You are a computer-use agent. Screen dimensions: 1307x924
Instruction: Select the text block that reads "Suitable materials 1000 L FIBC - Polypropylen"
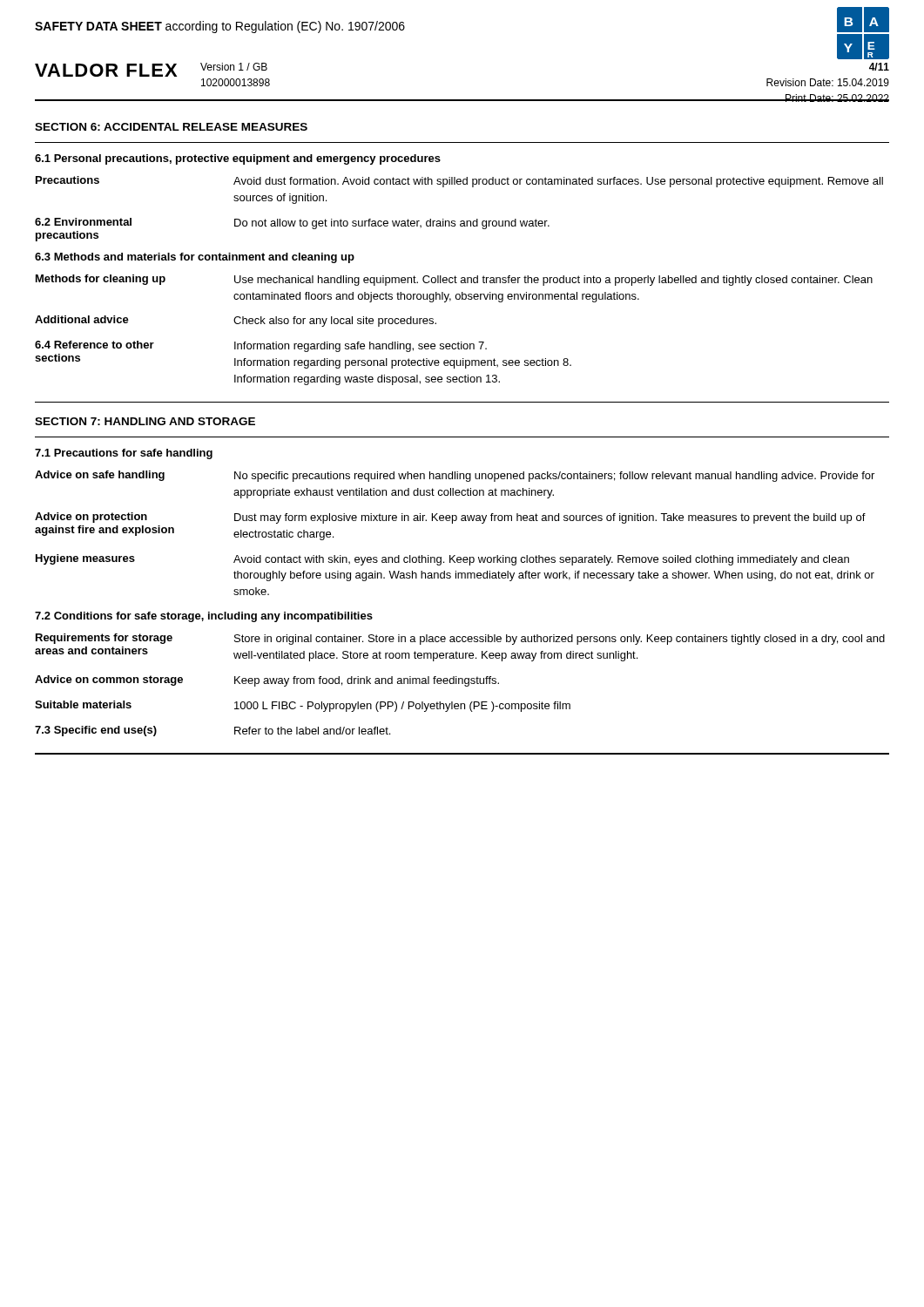tap(462, 706)
